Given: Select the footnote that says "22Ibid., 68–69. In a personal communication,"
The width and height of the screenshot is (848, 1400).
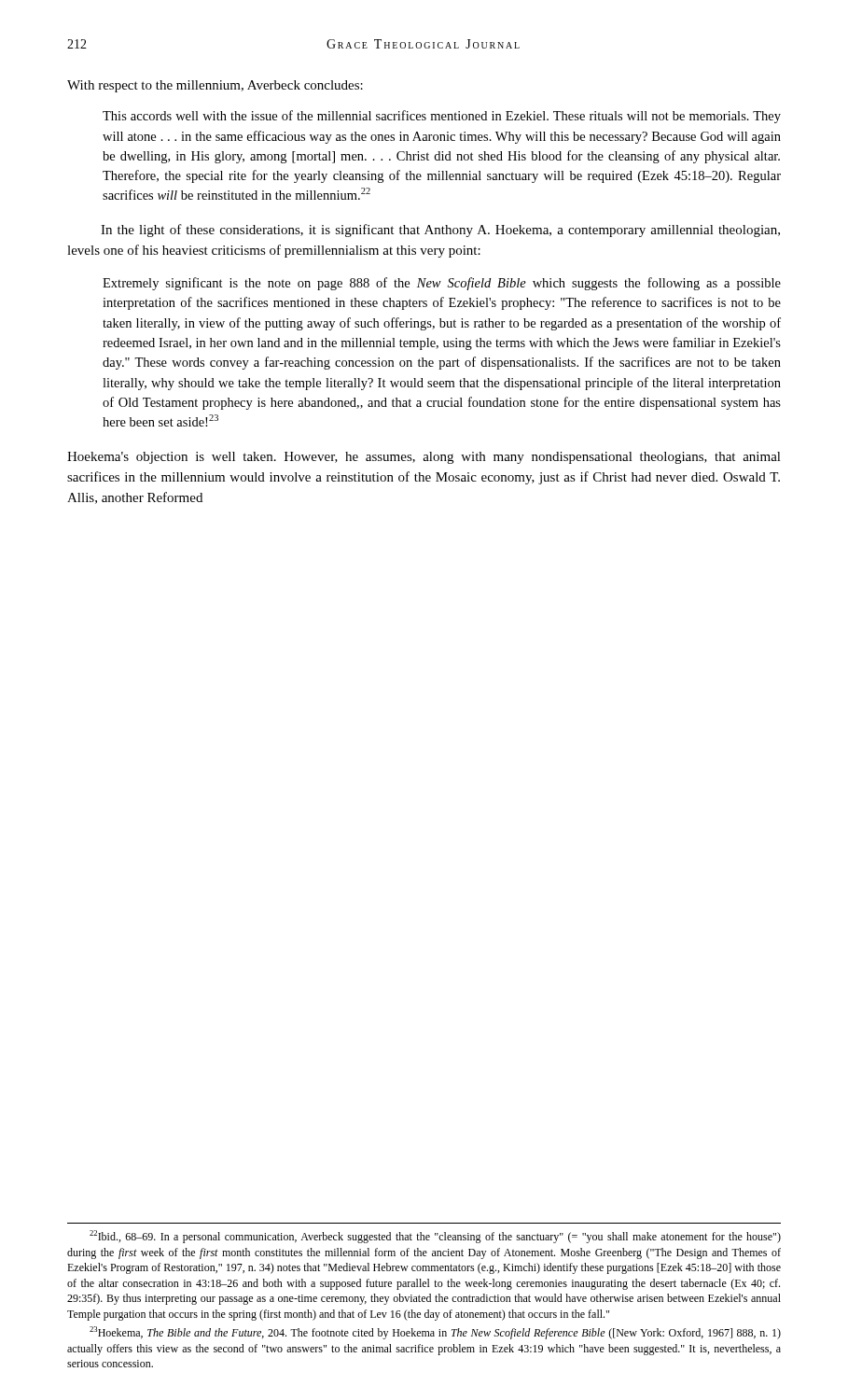Looking at the screenshot, I should click(424, 1300).
